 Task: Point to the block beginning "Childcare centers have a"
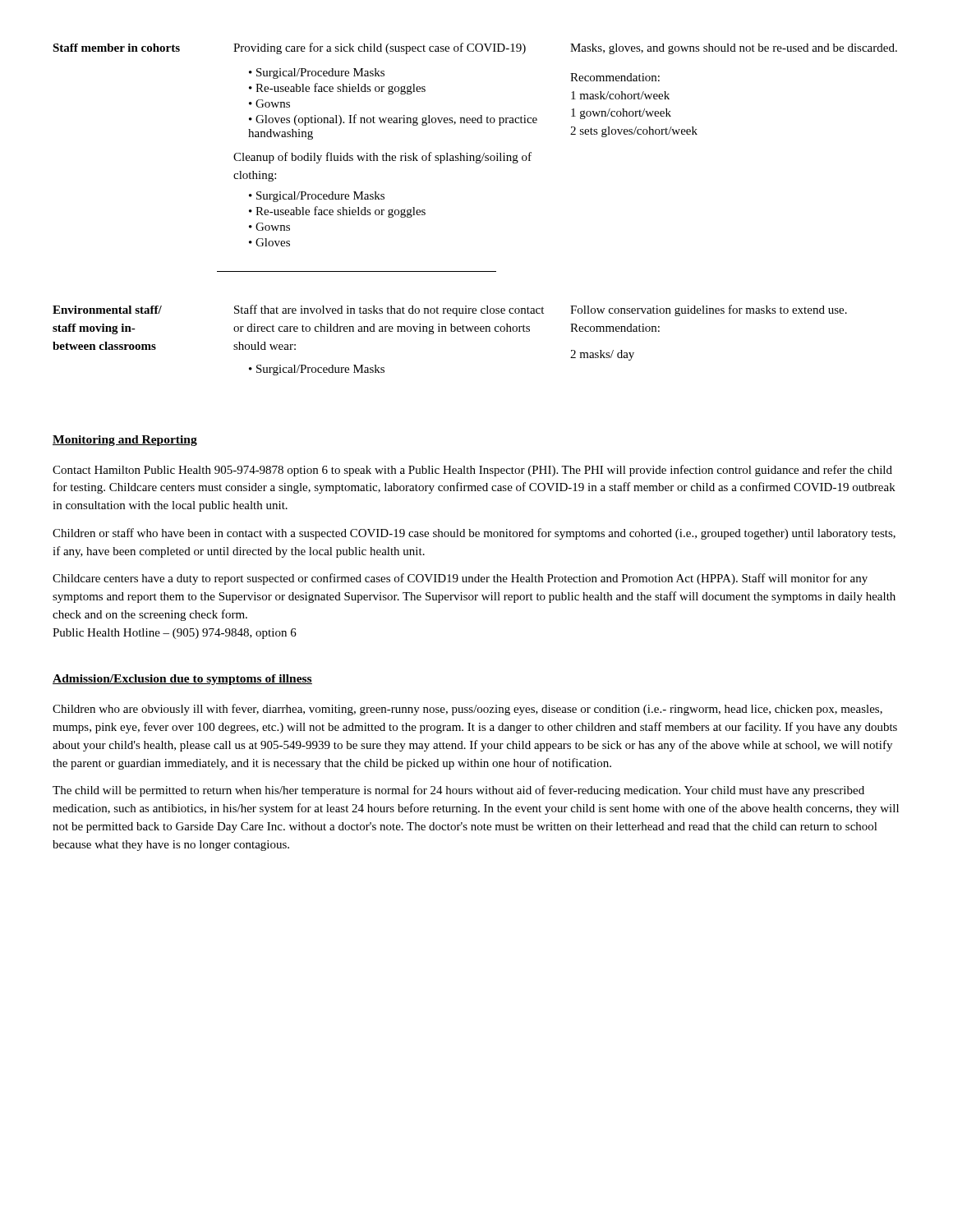coord(474,605)
